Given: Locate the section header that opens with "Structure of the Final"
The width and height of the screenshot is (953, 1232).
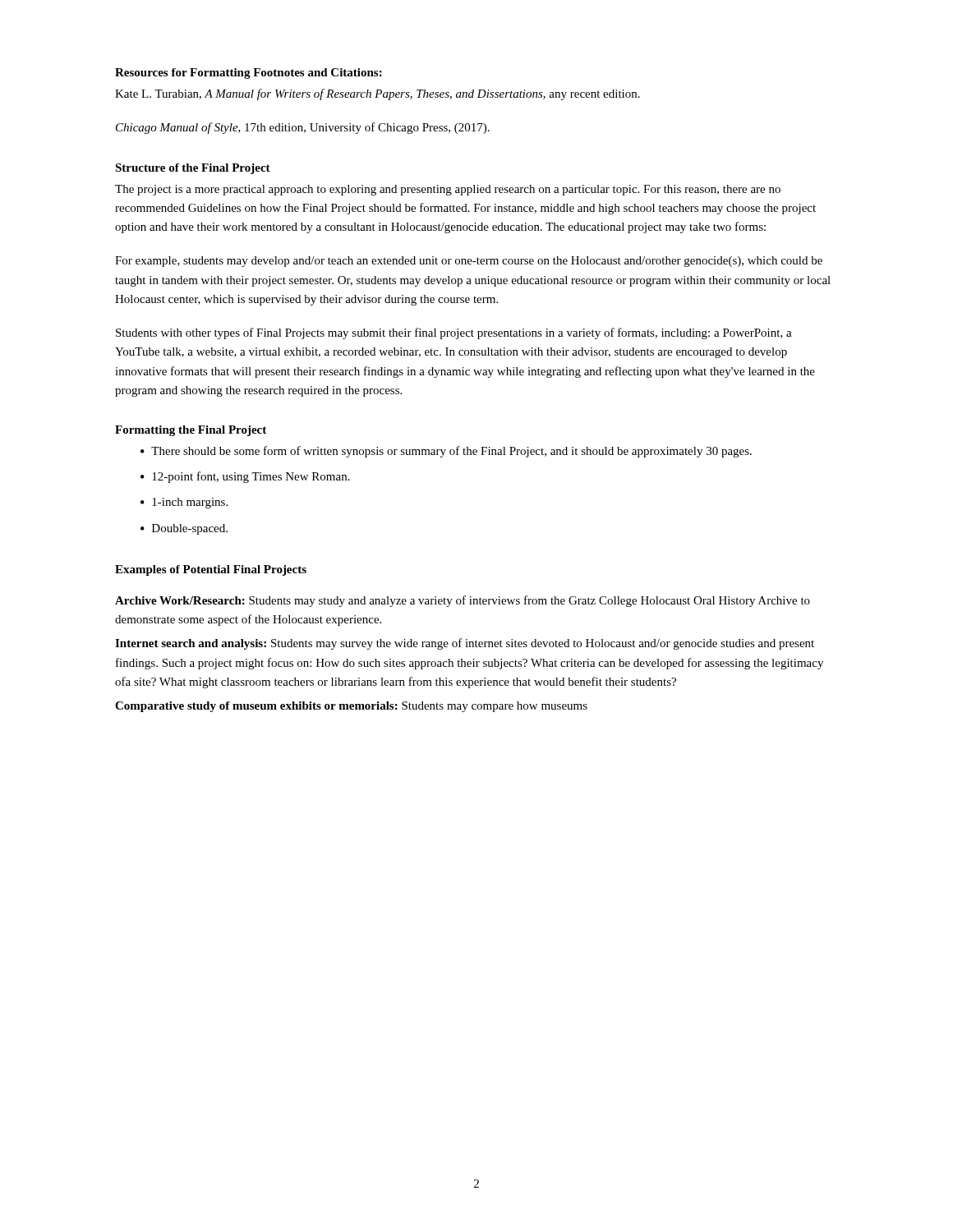Looking at the screenshot, I should pyautogui.click(x=192, y=167).
